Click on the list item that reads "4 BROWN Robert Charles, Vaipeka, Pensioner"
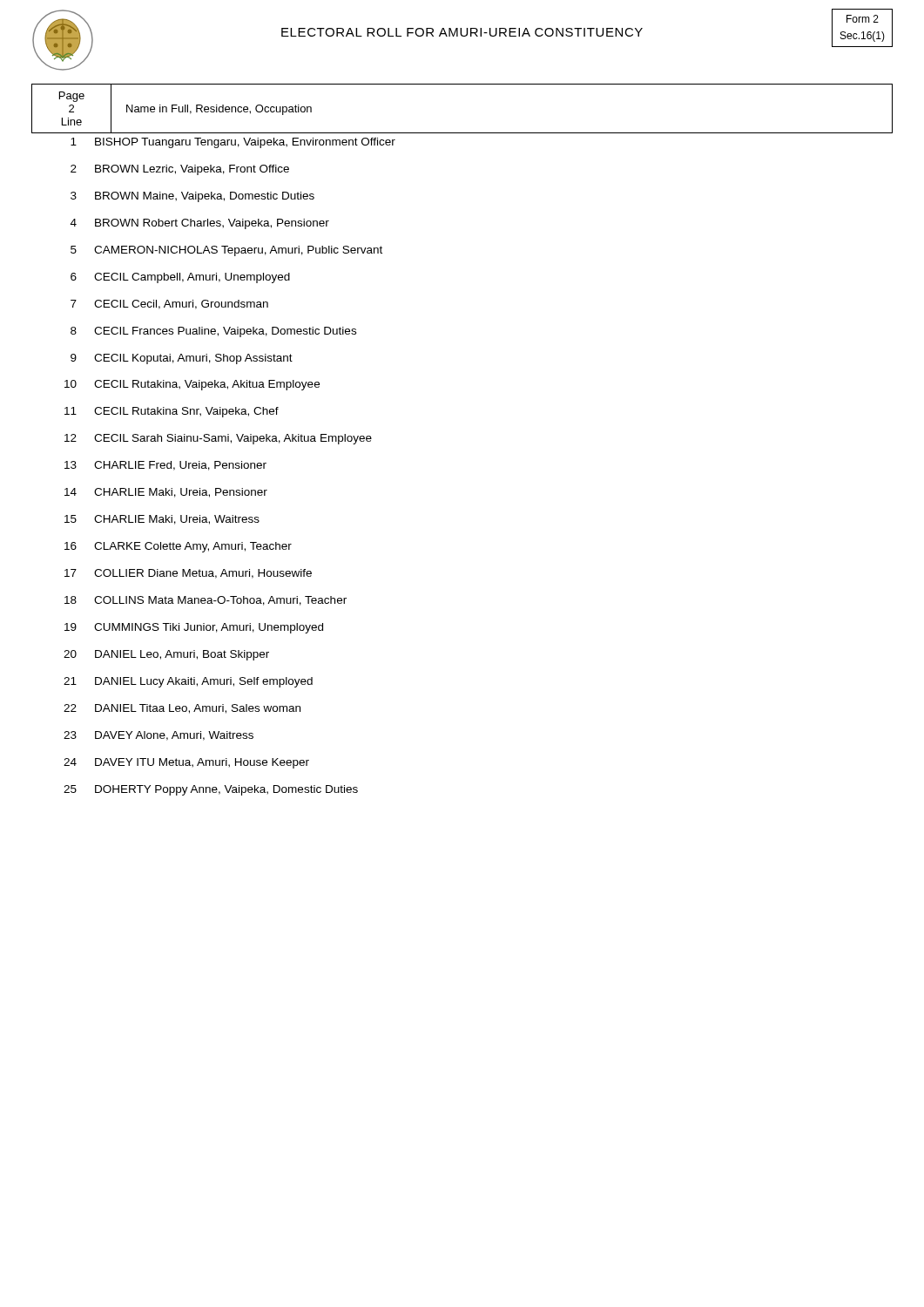Viewport: 924px width, 1307px height. tap(200, 224)
